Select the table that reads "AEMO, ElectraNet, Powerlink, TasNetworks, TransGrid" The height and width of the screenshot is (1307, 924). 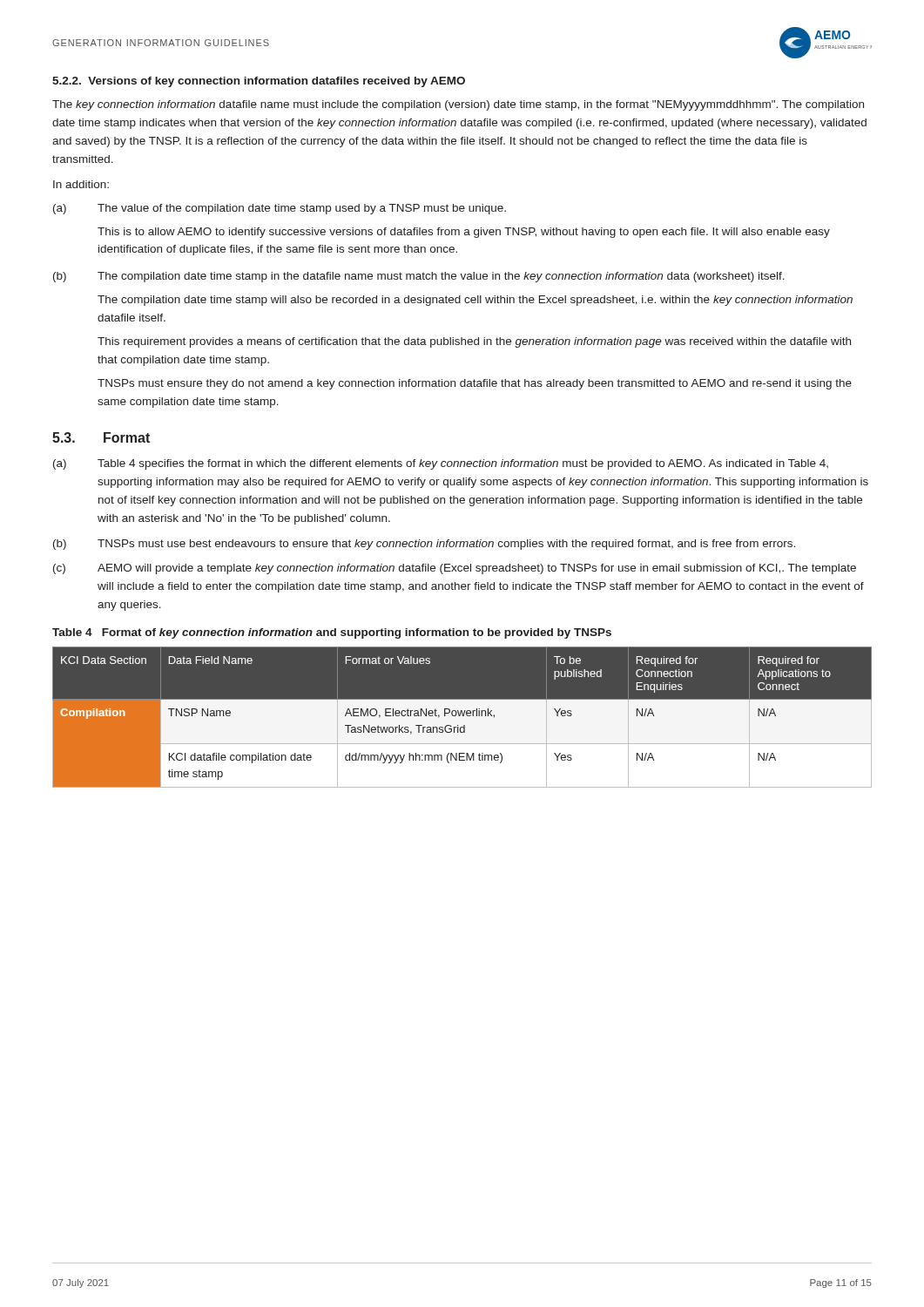pyautogui.click(x=462, y=717)
